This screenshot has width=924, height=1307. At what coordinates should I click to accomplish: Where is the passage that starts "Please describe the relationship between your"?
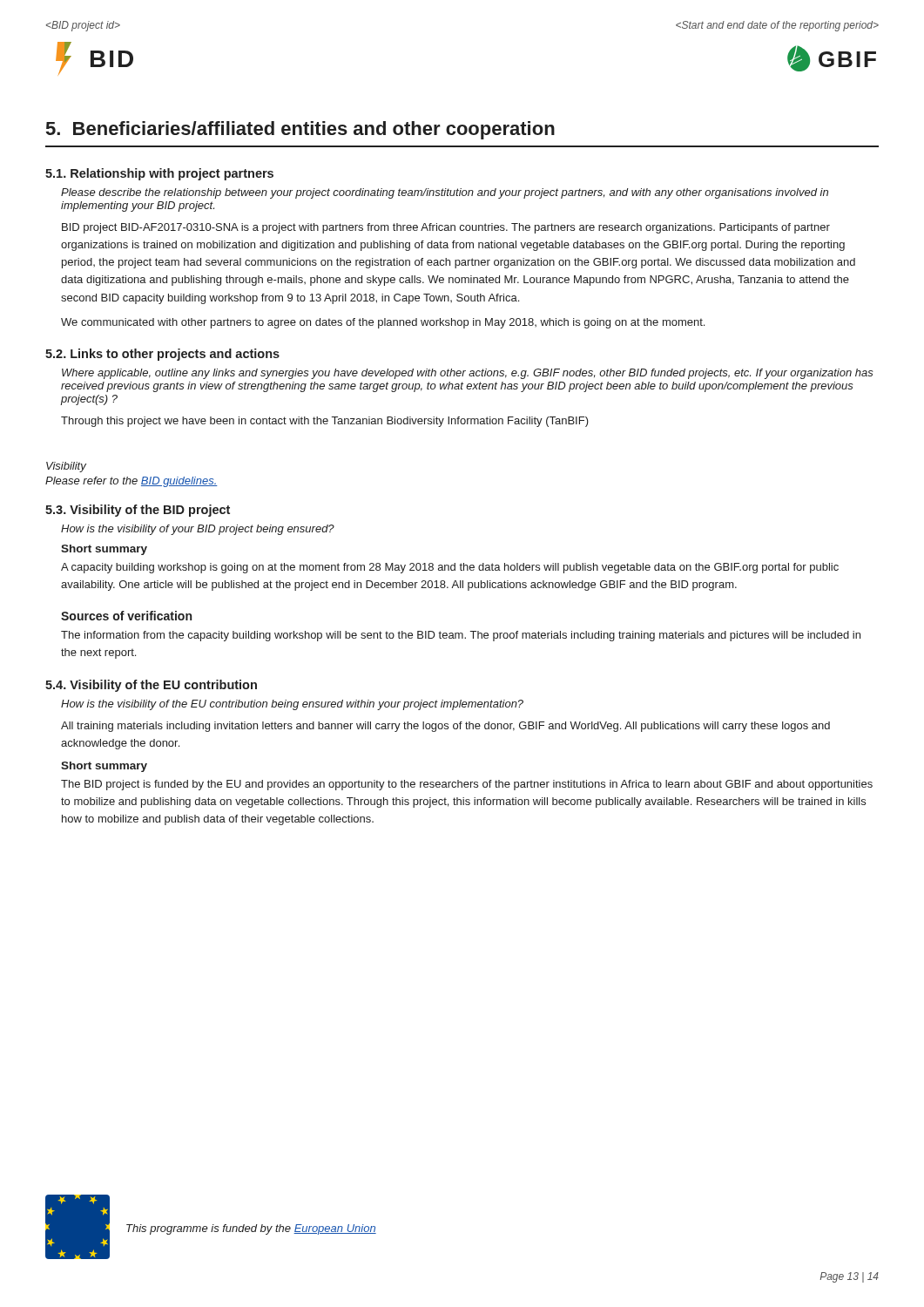pyautogui.click(x=445, y=199)
